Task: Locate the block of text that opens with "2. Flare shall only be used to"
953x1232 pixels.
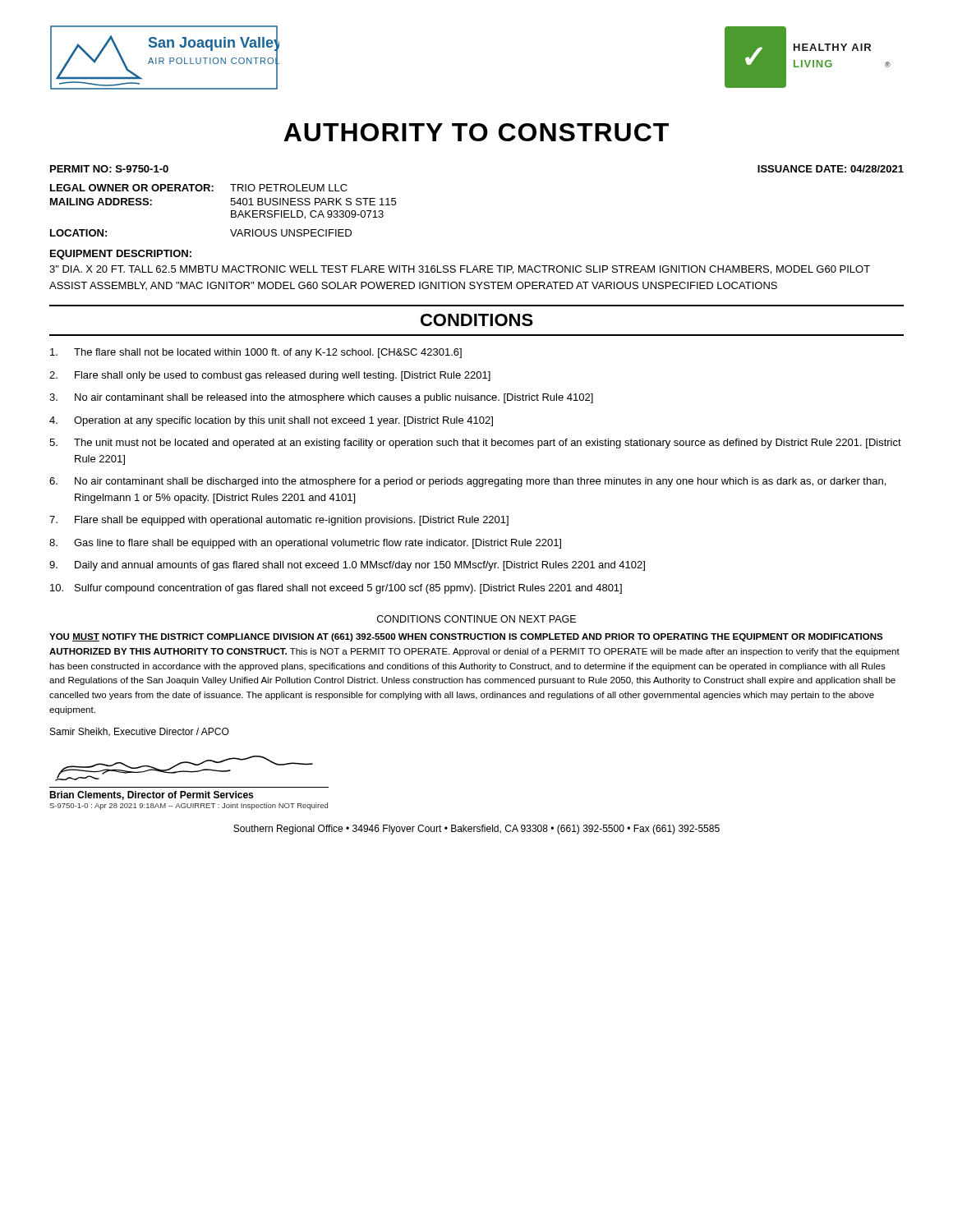Action: click(476, 375)
